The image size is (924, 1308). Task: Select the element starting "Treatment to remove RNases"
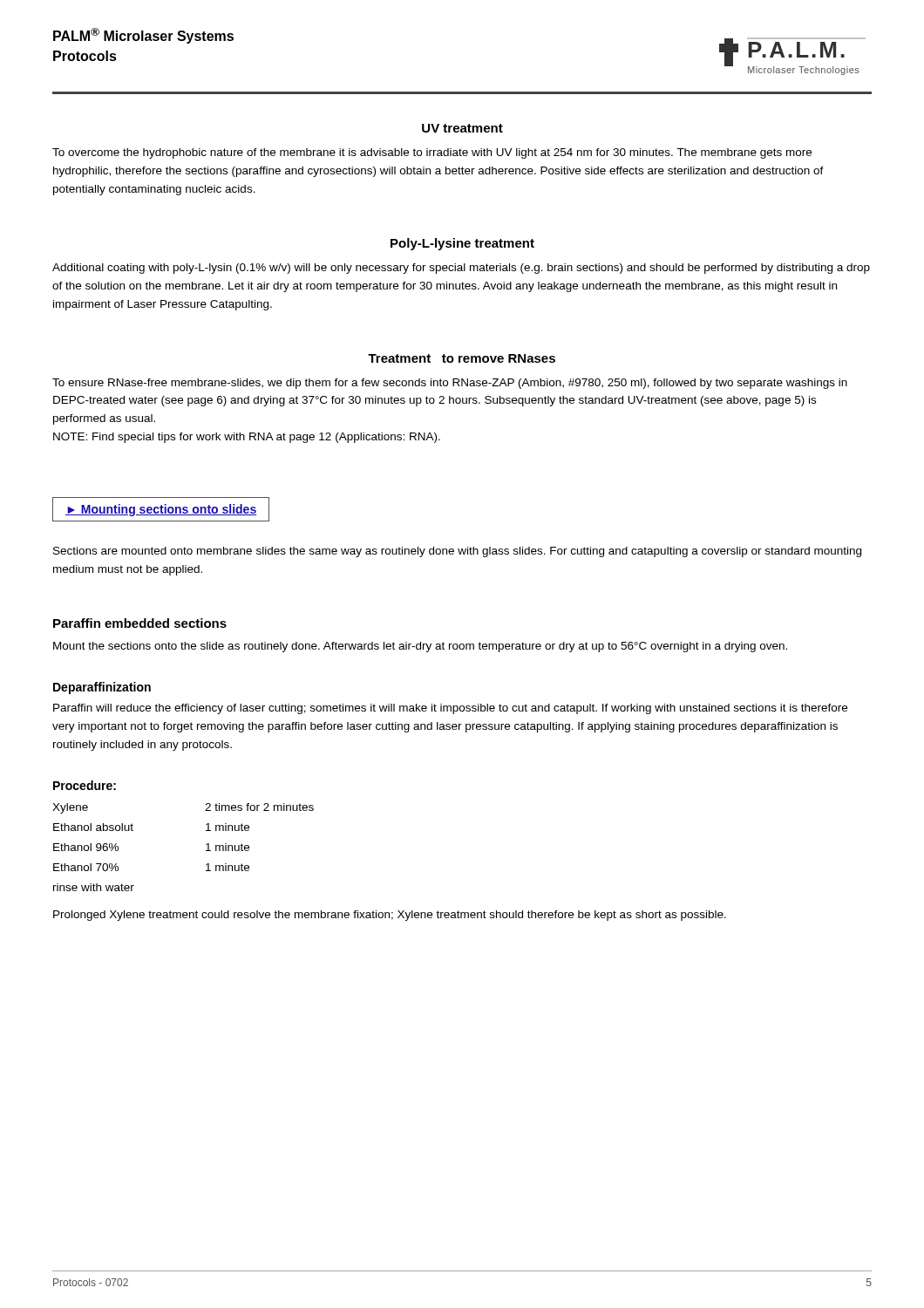[462, 358]
